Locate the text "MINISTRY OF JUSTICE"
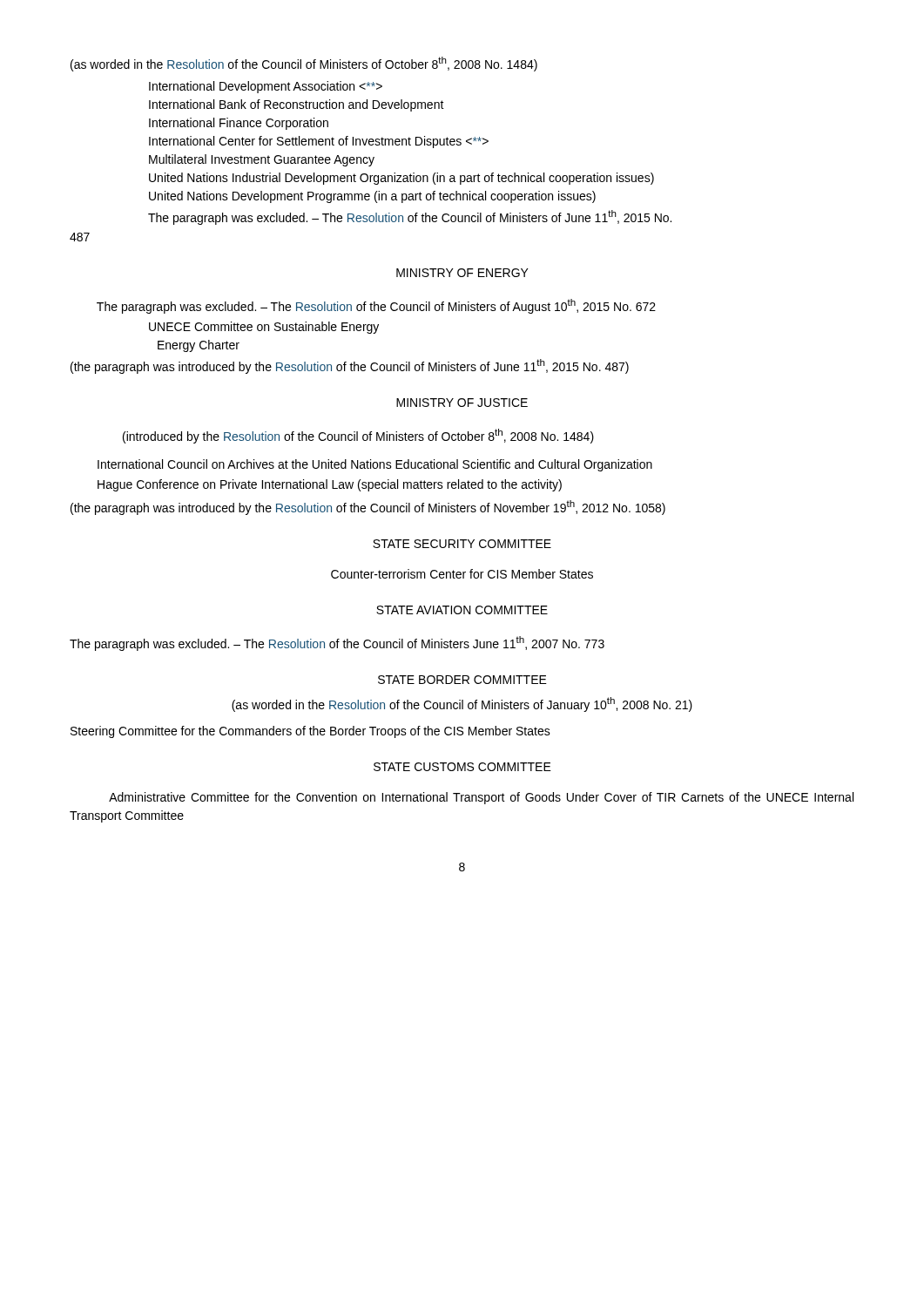 point(462,402)
